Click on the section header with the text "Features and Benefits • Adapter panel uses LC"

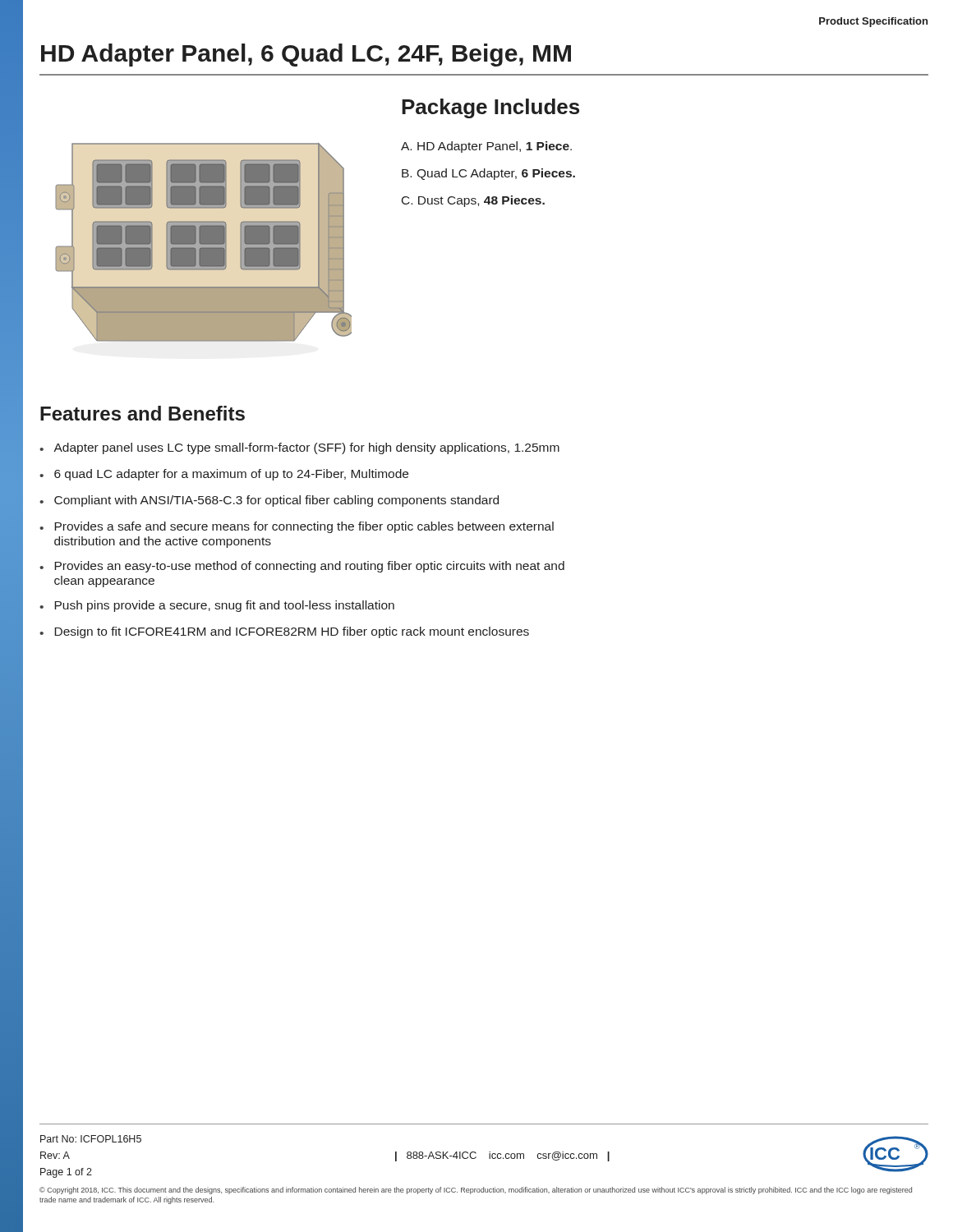coord(484,522)
